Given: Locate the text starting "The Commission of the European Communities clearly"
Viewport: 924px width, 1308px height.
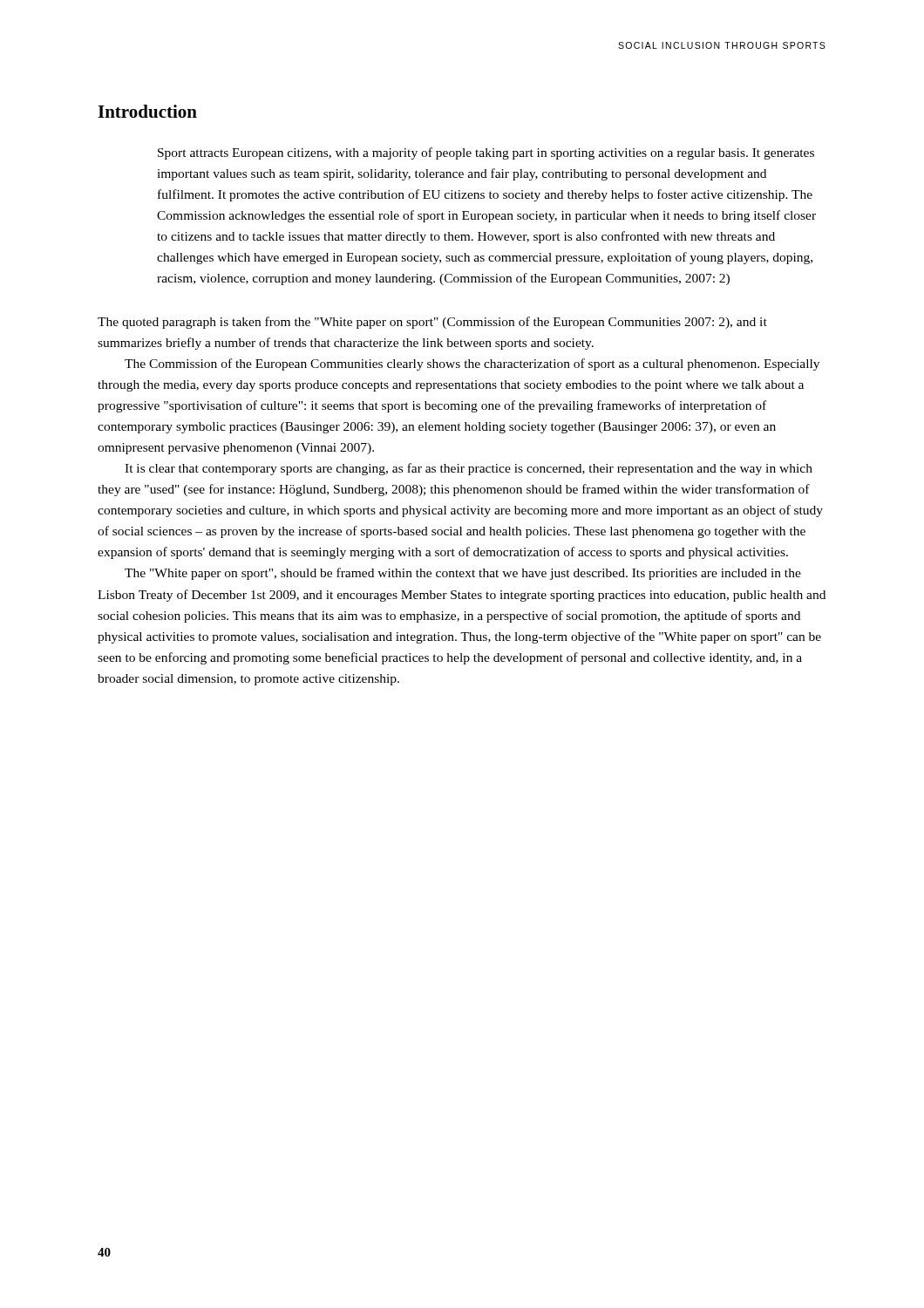Looking at the screenshot, I should [x=459, y=405].
